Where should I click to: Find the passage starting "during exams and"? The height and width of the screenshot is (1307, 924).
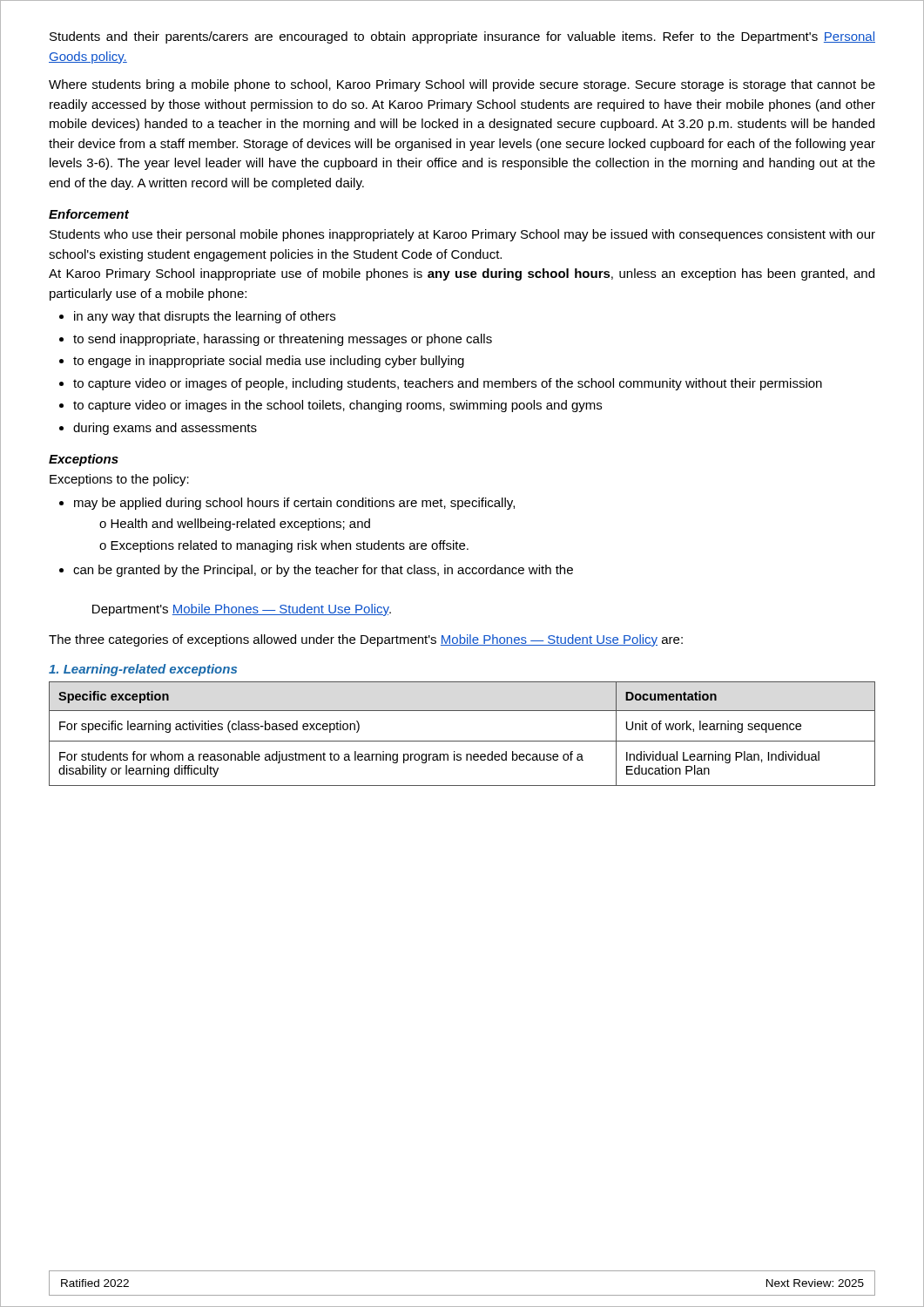[x=165, y=429]
